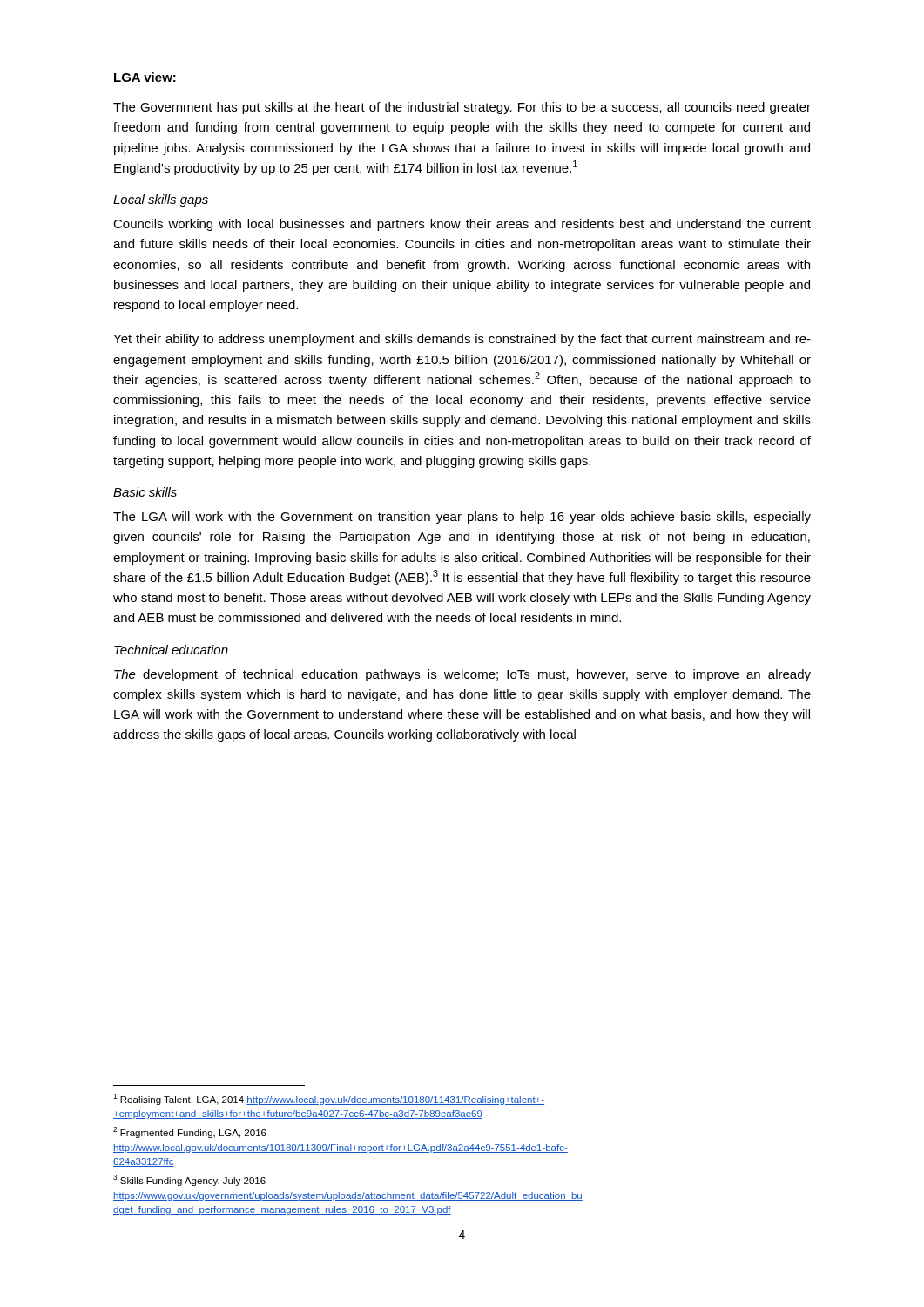This screenshot has height=1307, width=924.
Task: Find the region starting "Local skills gaps"
Action: coord(161,199)
